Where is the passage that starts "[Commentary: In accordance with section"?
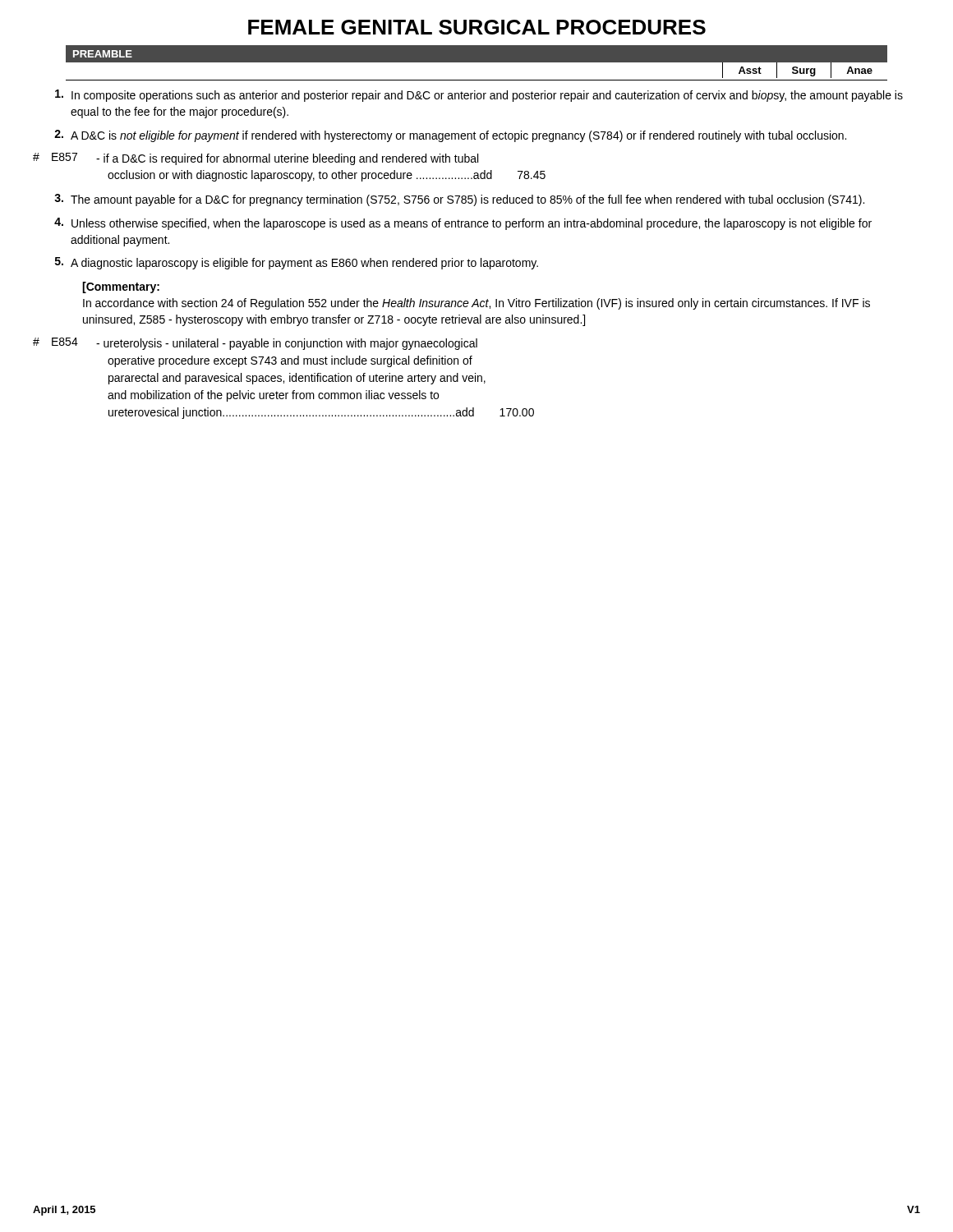The image size is (953, 1232). point(476,303)
